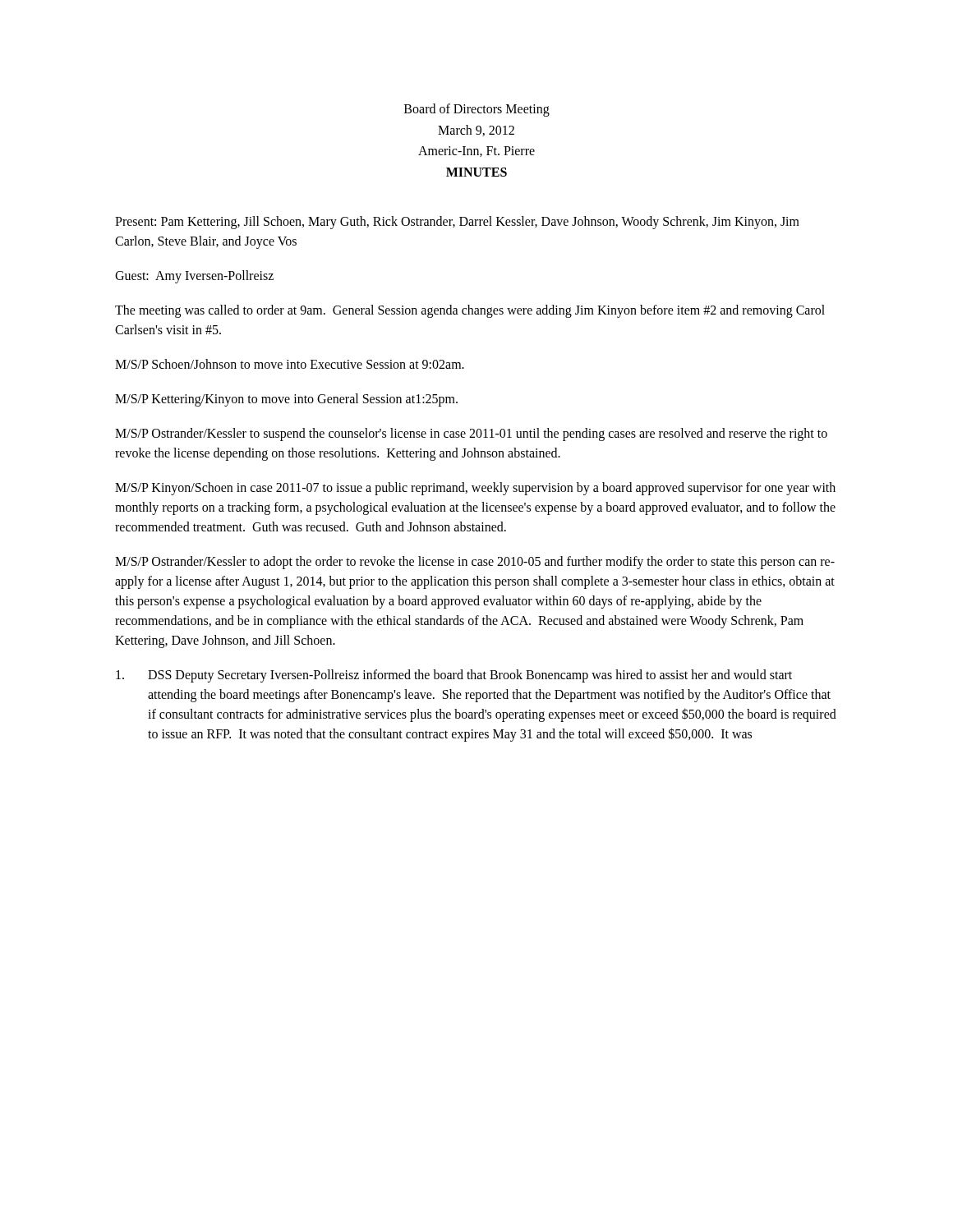This screenshot has height=1232, width=953.
Task: Where is the passage that starts "M/S/P Kinyon/Schoen in"?
Action: (x=475, y=507)
